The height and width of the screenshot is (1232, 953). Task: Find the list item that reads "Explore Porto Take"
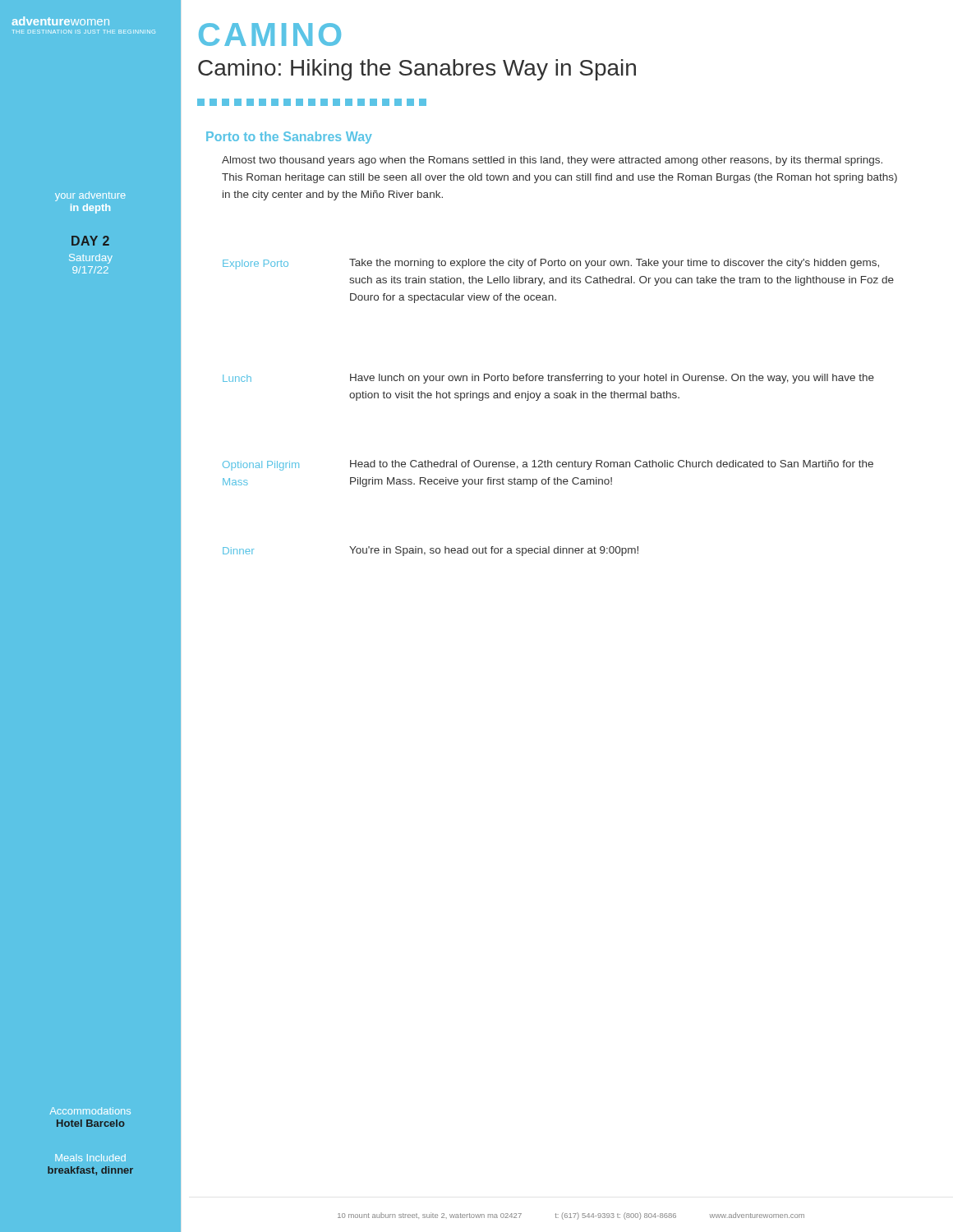point(563,280)
